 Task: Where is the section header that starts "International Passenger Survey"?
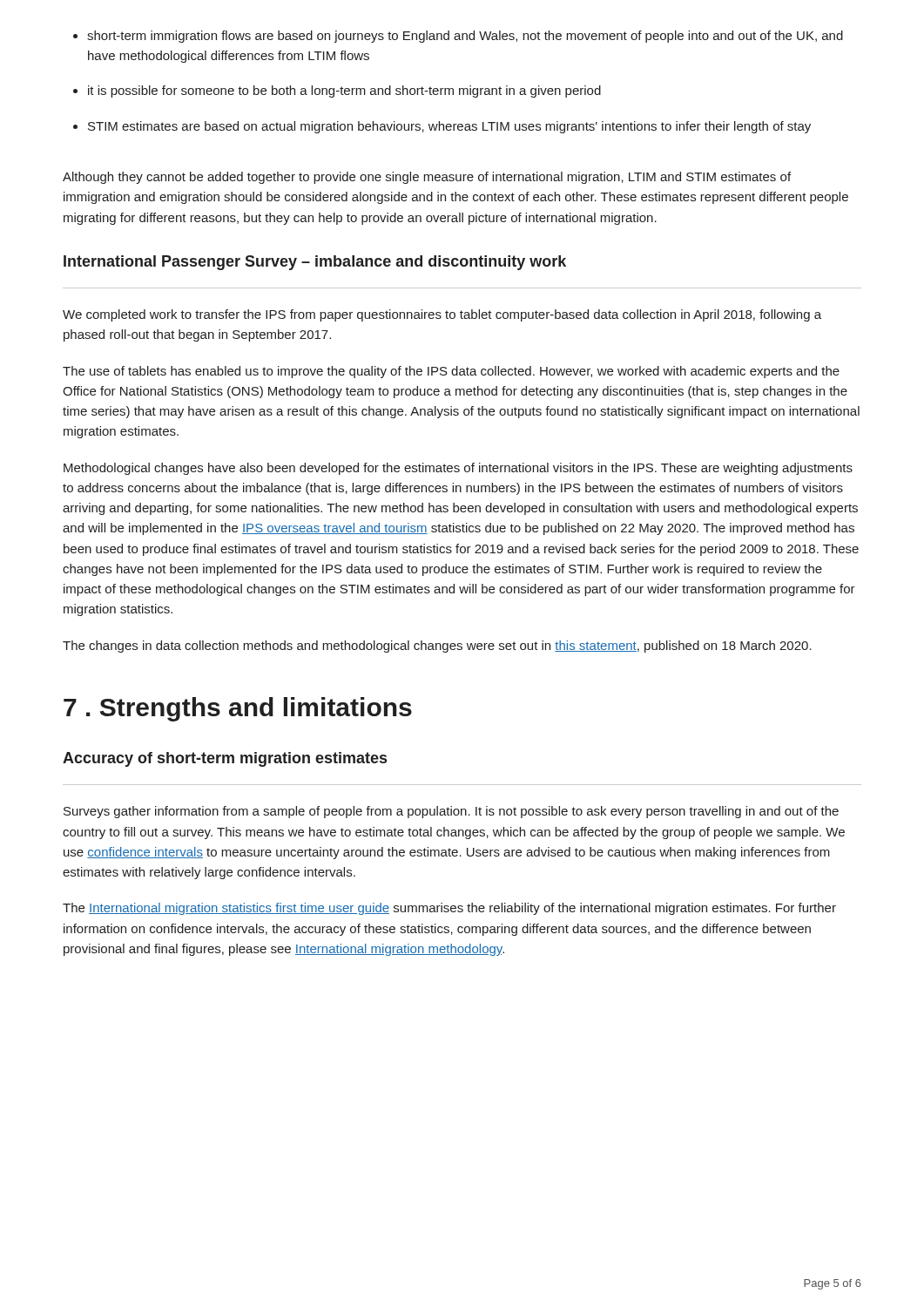pos(314,261)
